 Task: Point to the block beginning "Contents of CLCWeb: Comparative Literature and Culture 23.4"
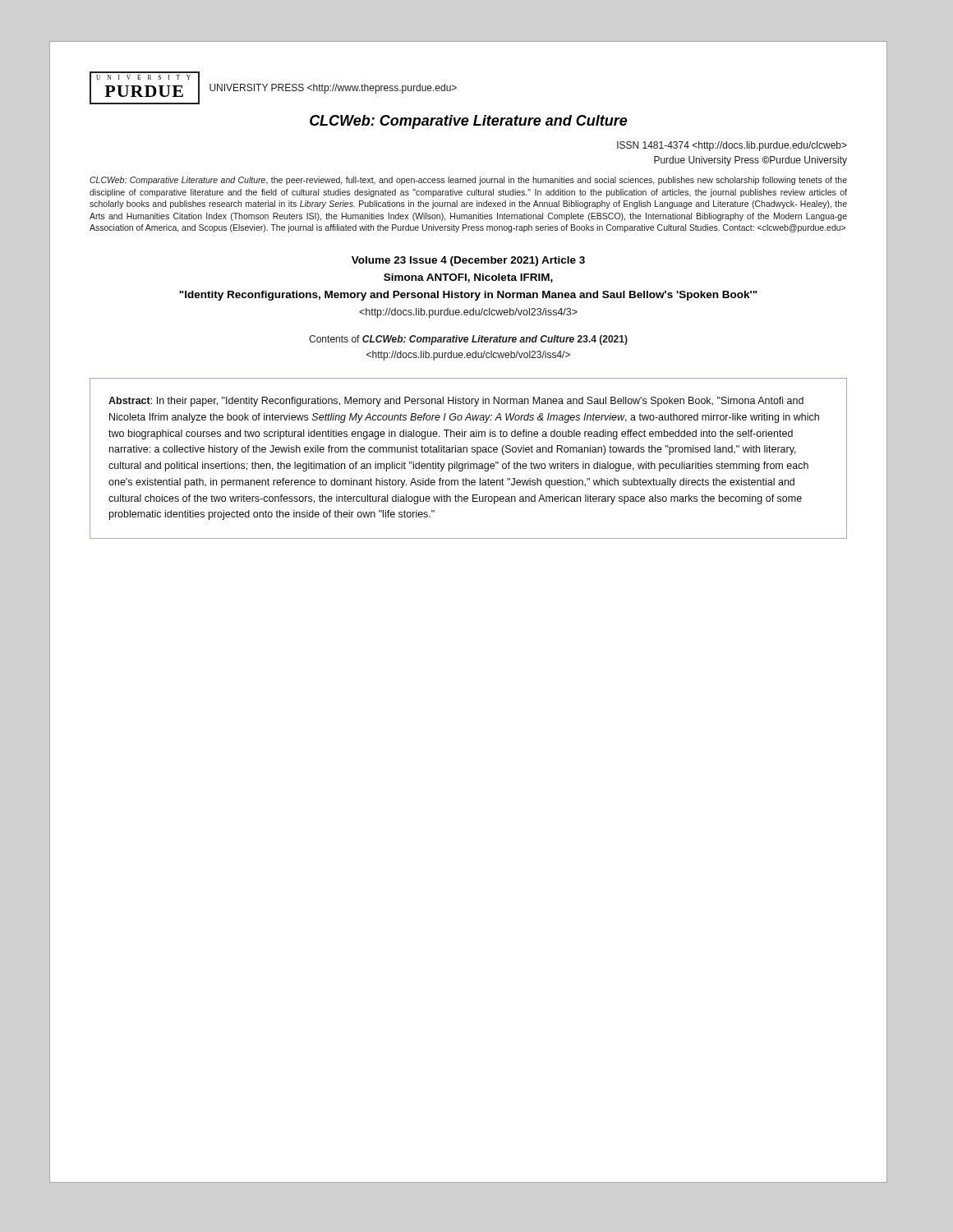468,347
